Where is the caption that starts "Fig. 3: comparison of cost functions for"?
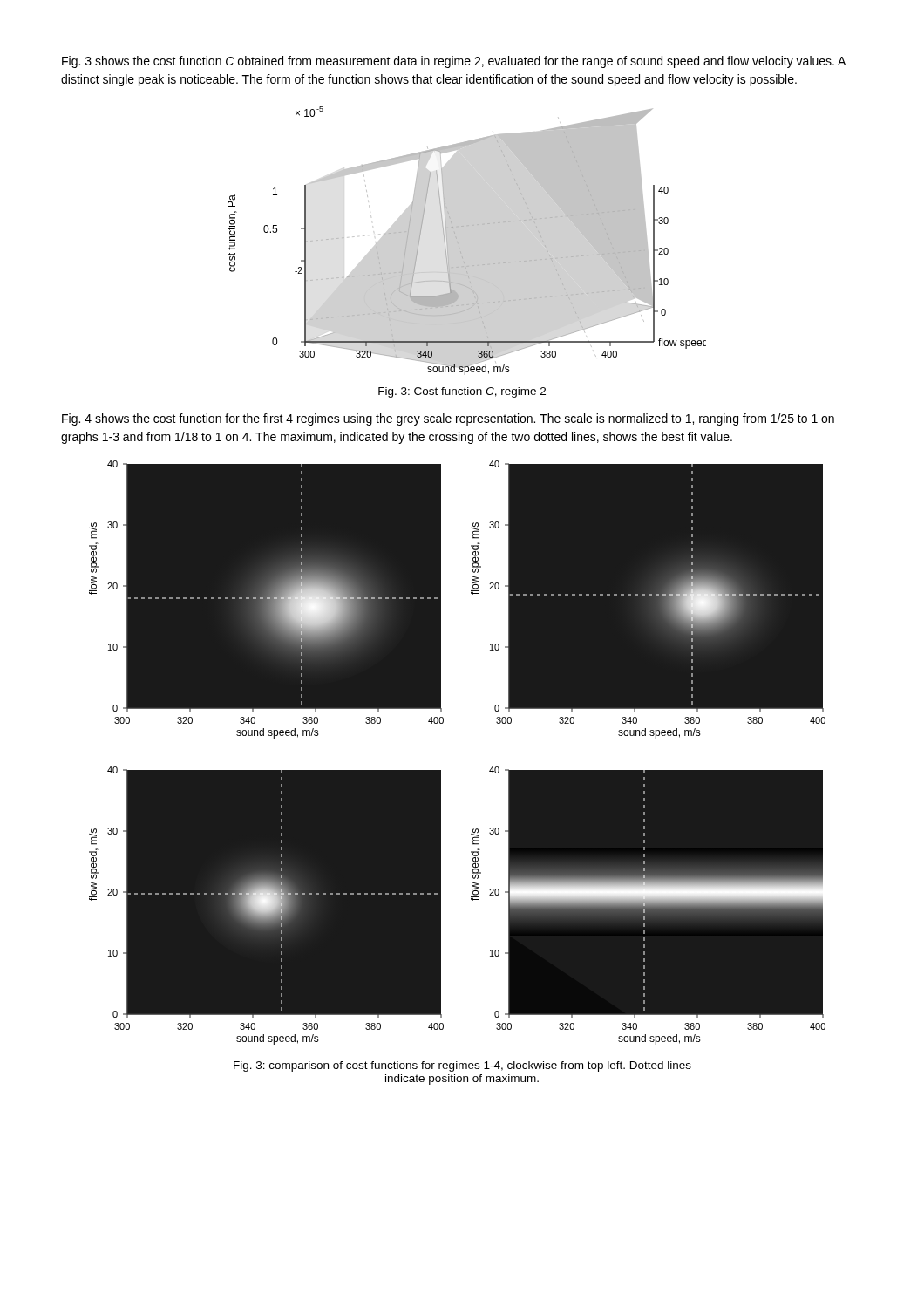This screenshot has height=1308, width=924. pyautogui.click(x=462, y=1072)
